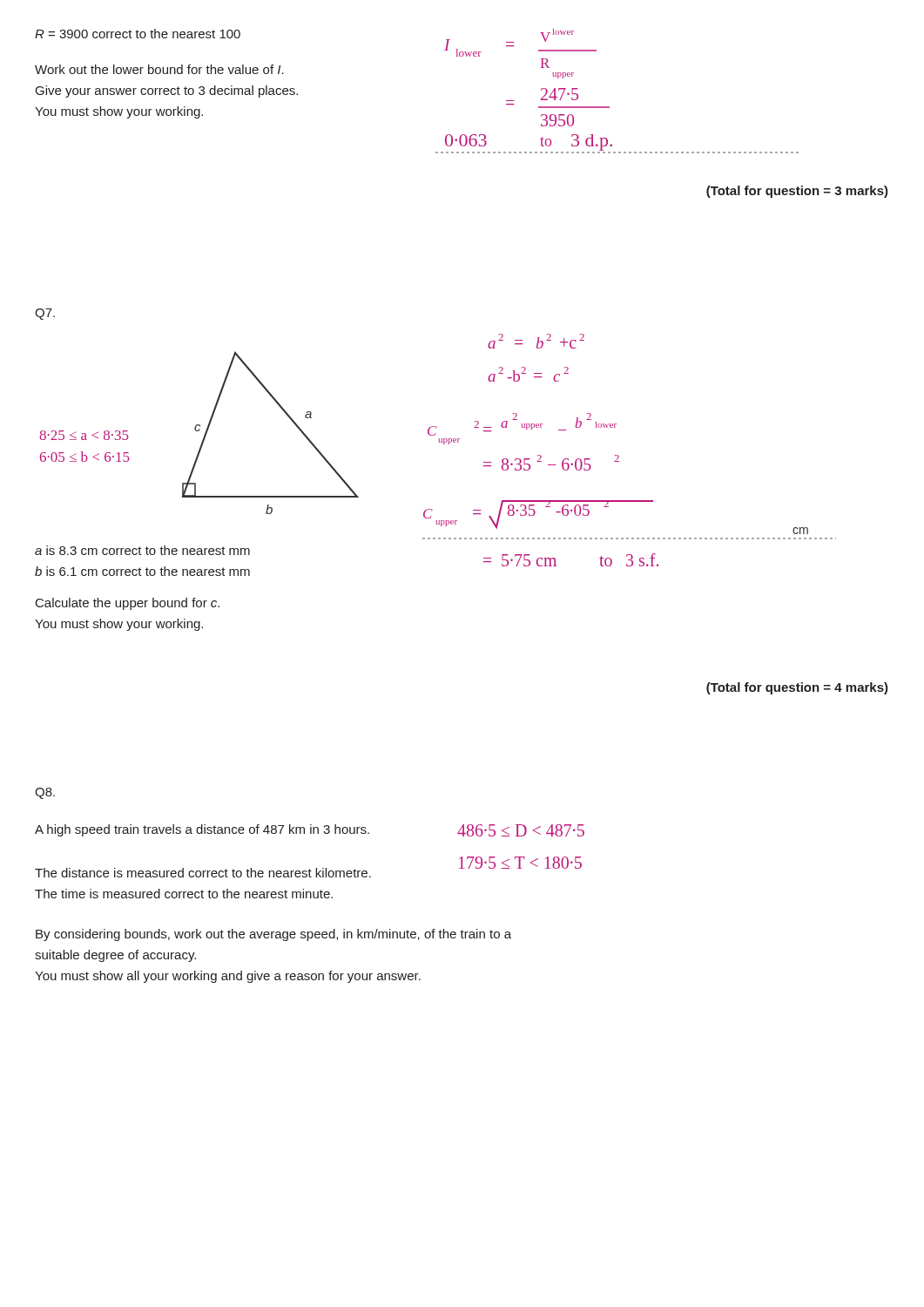This screenshot has height=1307, width=924.
Task: Select the text starting "Work out the lower bound for the"
Action: [x=167, y=90]
